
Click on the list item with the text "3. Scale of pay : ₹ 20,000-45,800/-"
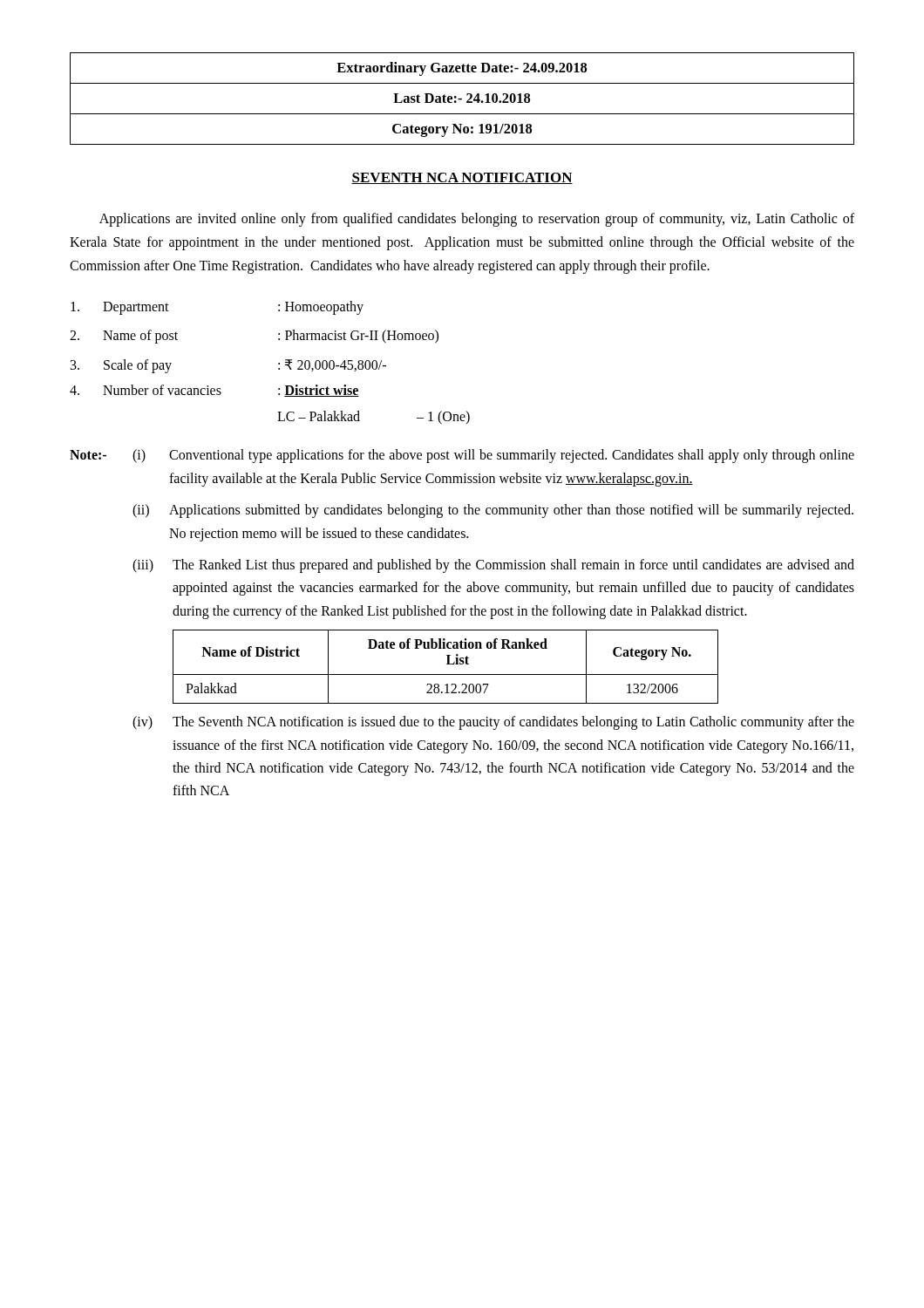138,366
